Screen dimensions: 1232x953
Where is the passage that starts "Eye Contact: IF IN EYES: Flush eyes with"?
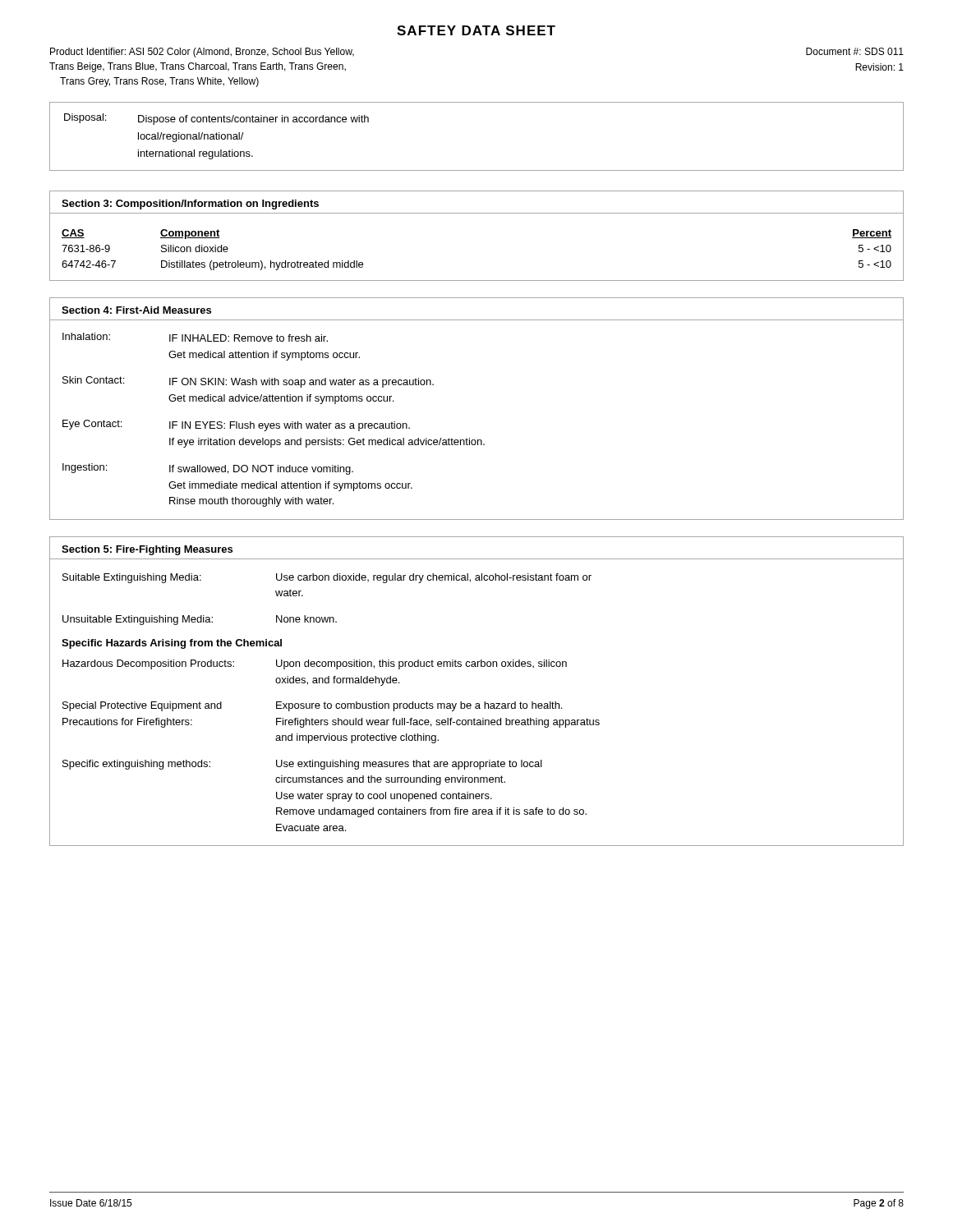(x=476, y=434)
